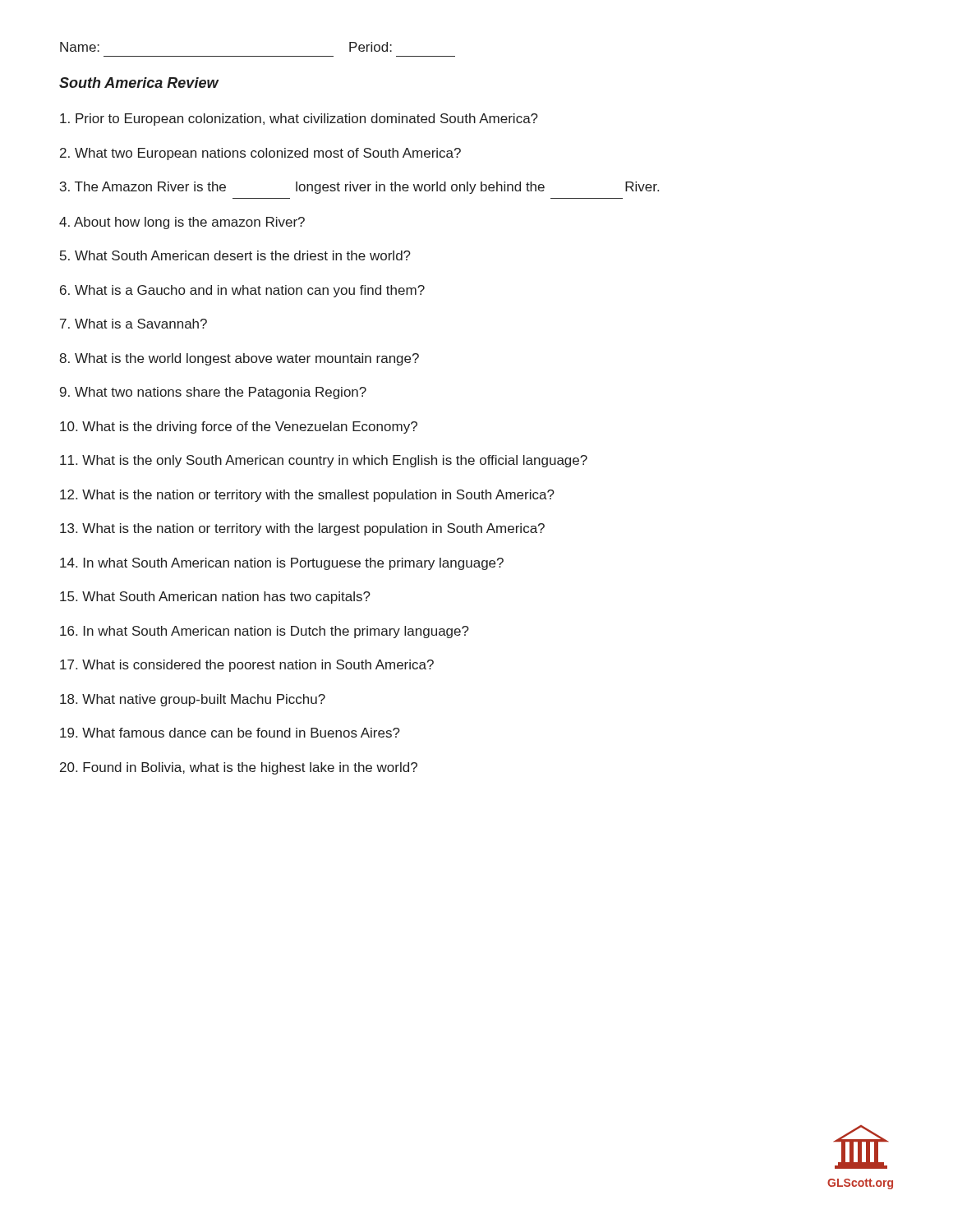
Task: Locate the block starting "10. What is the"
Action: click(238, 426)
